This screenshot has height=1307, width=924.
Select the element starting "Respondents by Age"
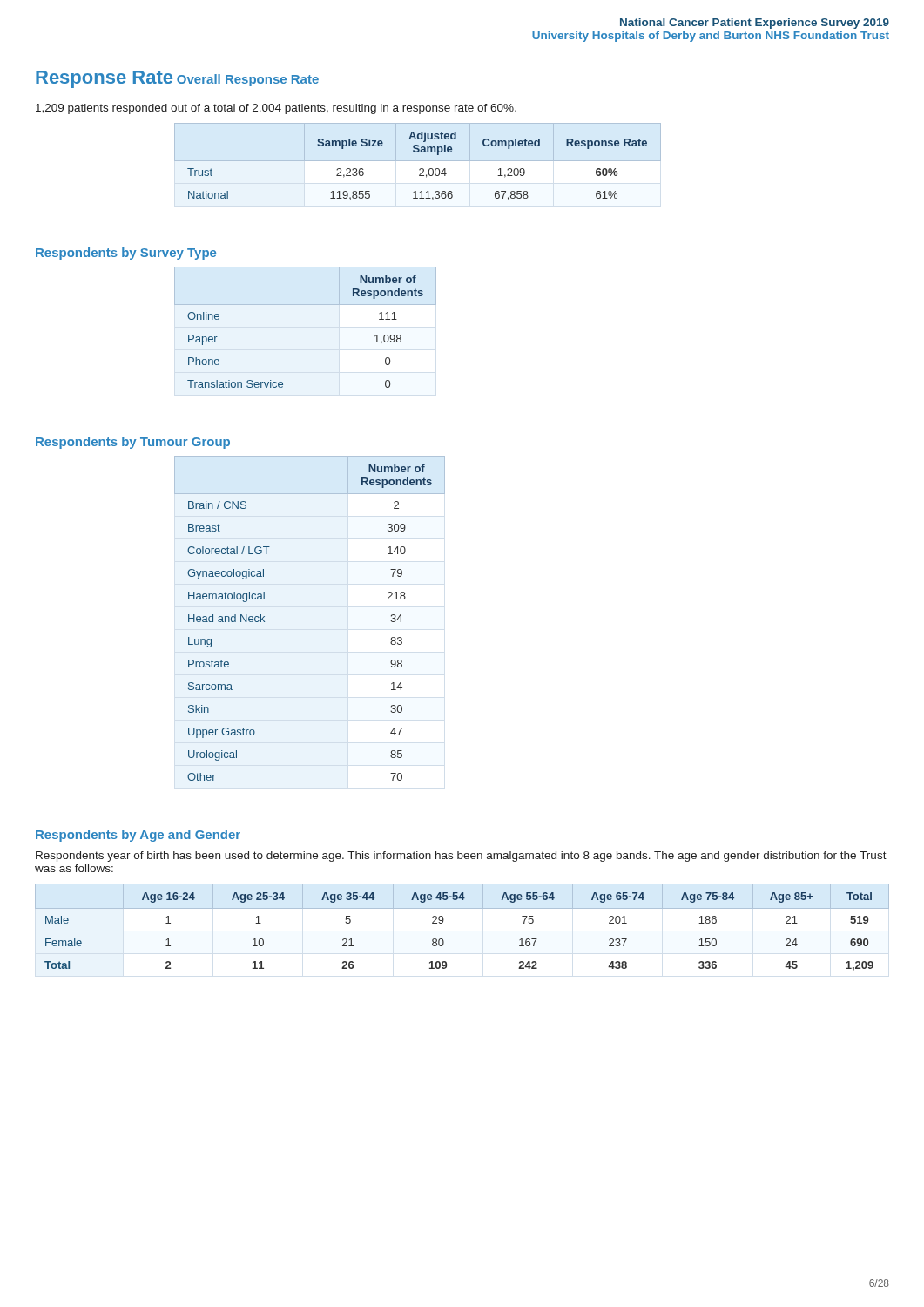tap(138, 834)
